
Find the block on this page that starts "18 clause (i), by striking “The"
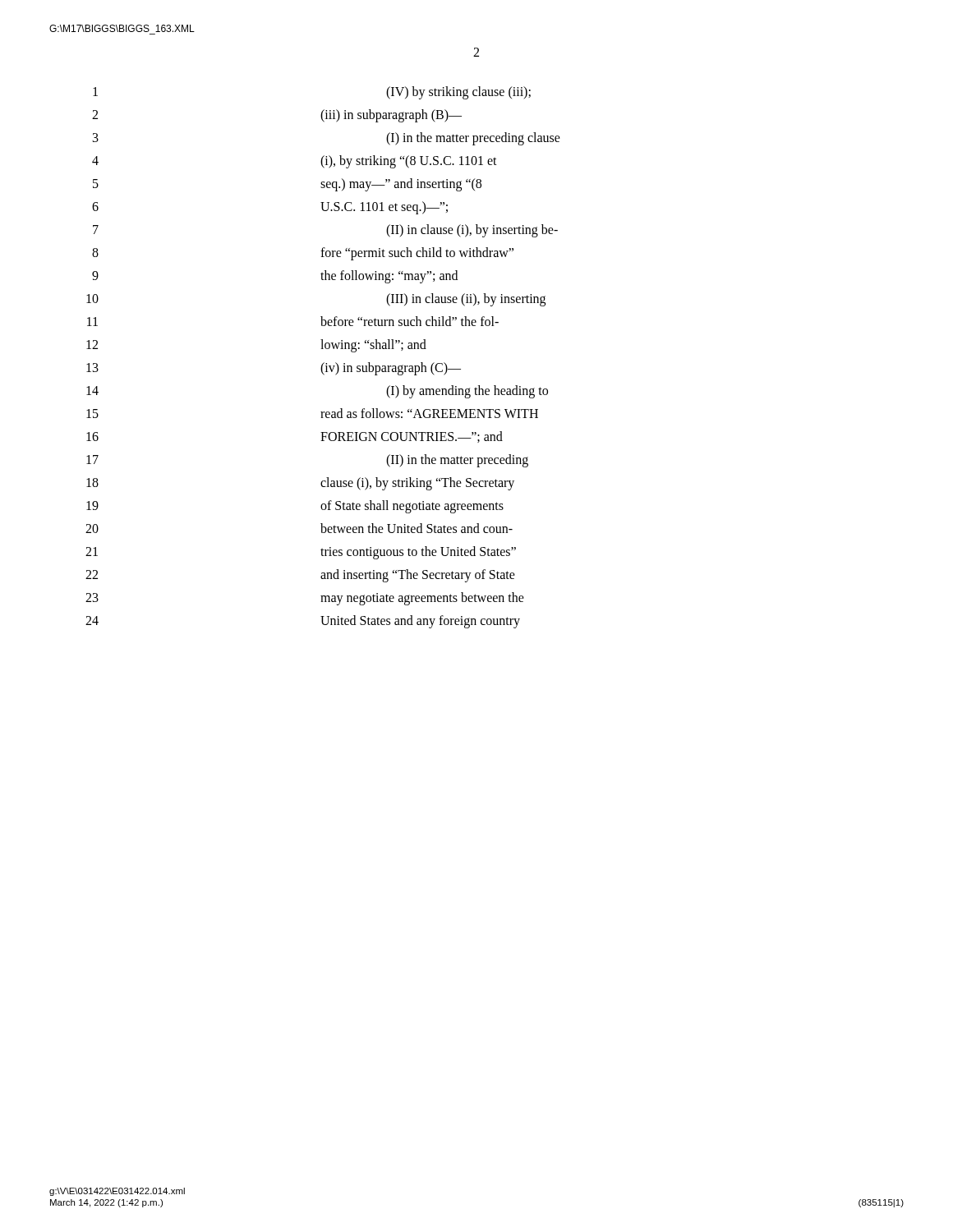[x=476, y=483]
